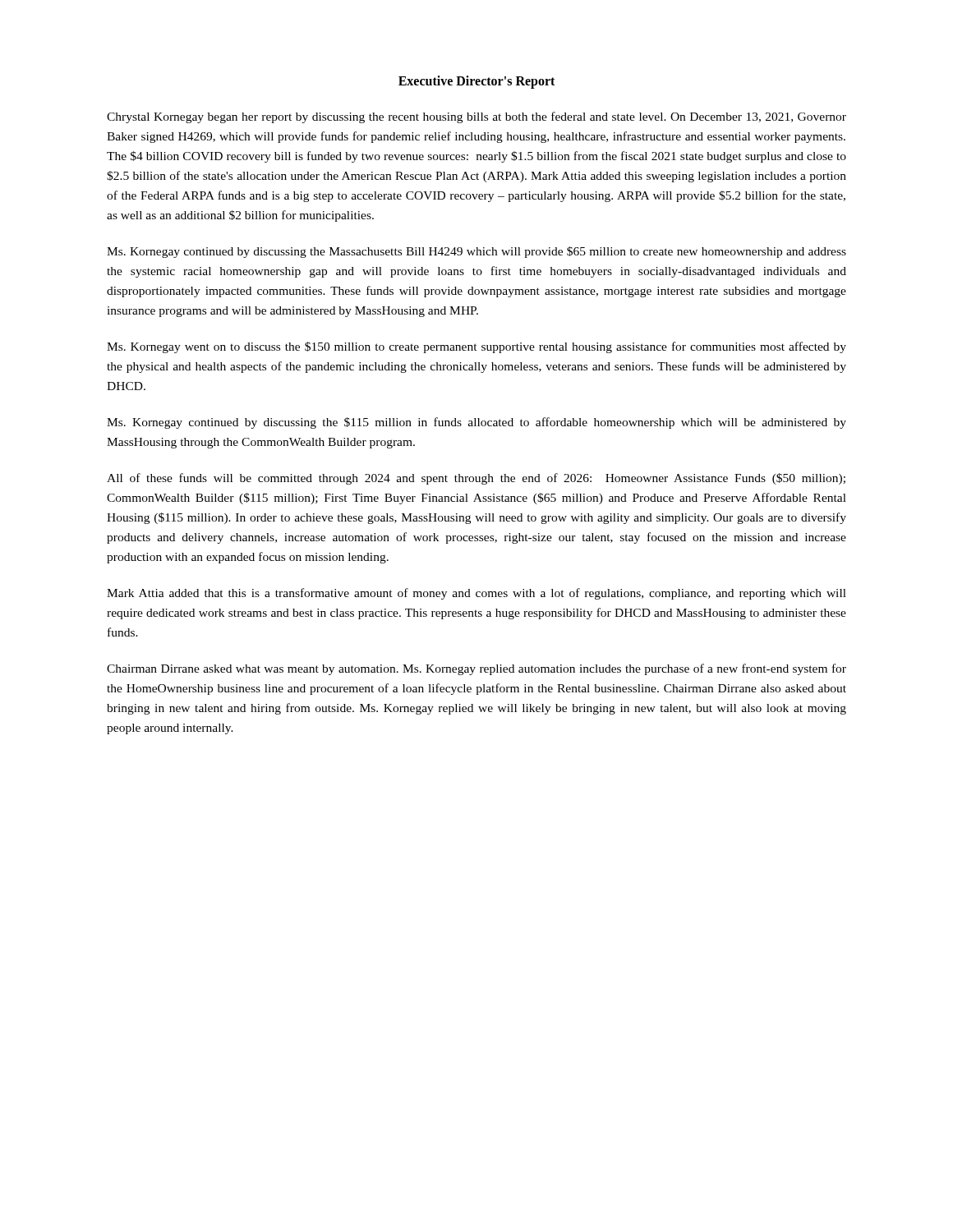The image size is (953, 1232).
Task: Locate the element starting "Ms. Kornegay went on to discuss"
Action: pyautogui.click(x=476, y=366)
